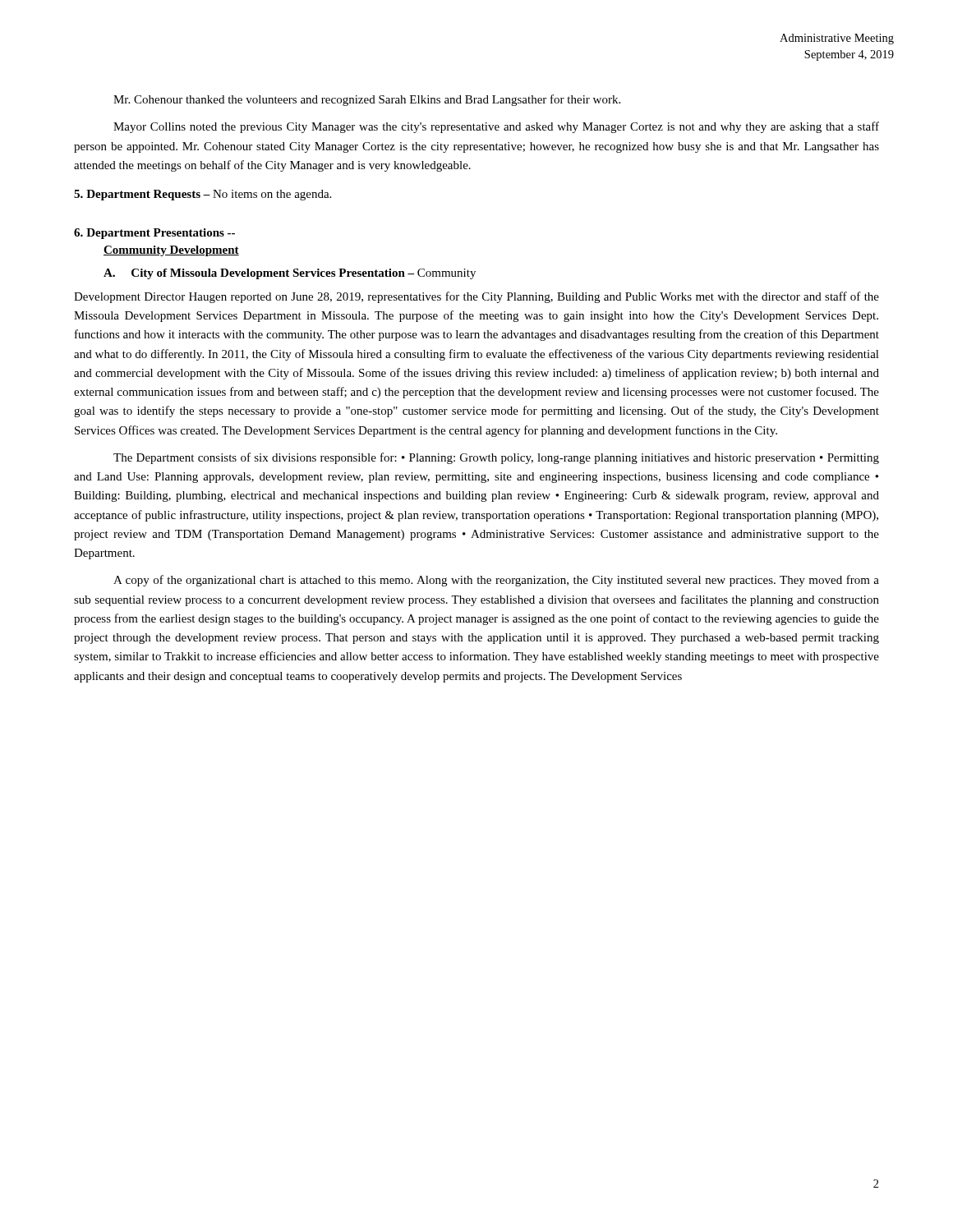Select the text block containing "Mr. Cohenour thanked"

click(x=476, y=100)
